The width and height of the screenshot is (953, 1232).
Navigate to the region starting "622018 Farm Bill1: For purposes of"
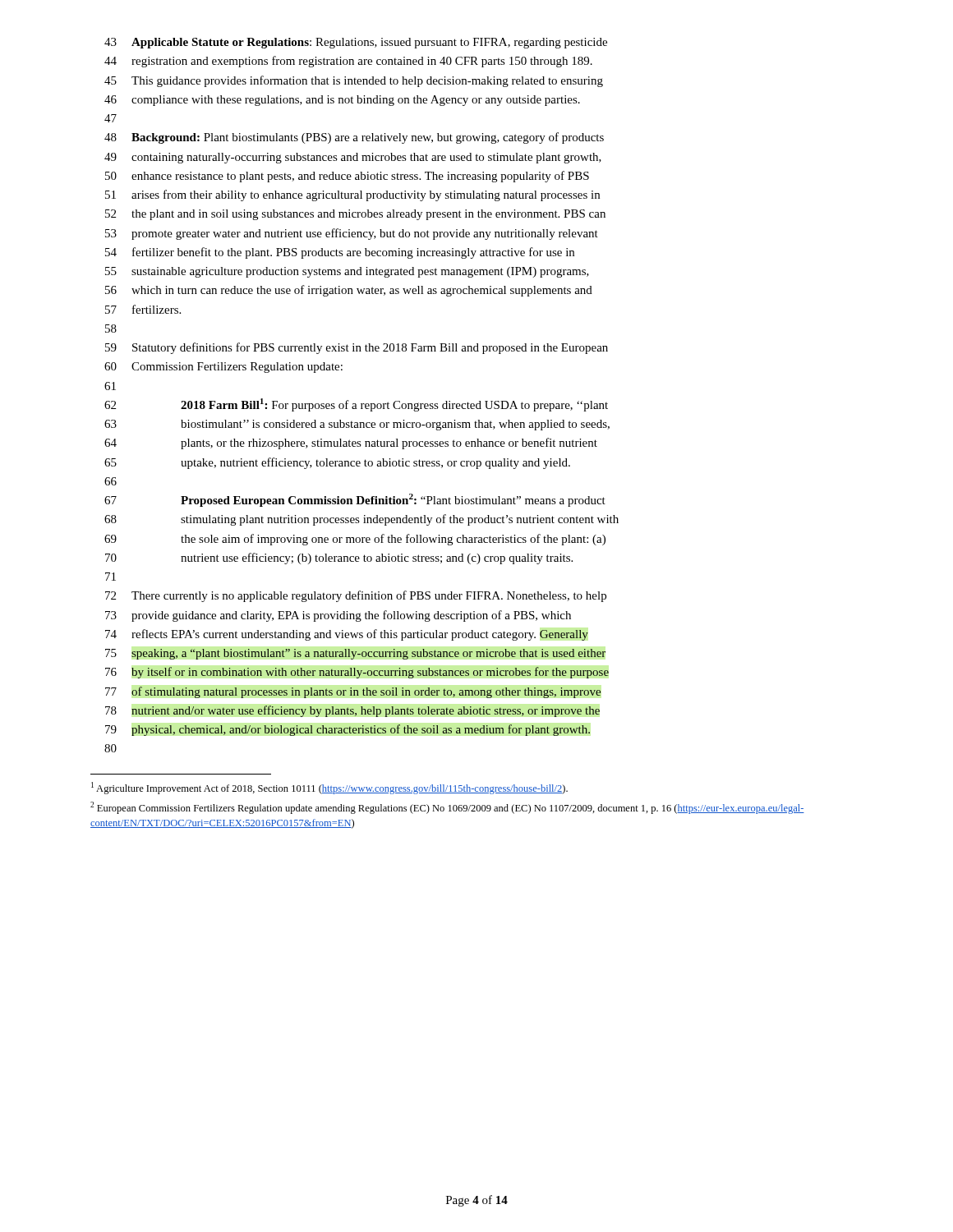tap(476, 434)
